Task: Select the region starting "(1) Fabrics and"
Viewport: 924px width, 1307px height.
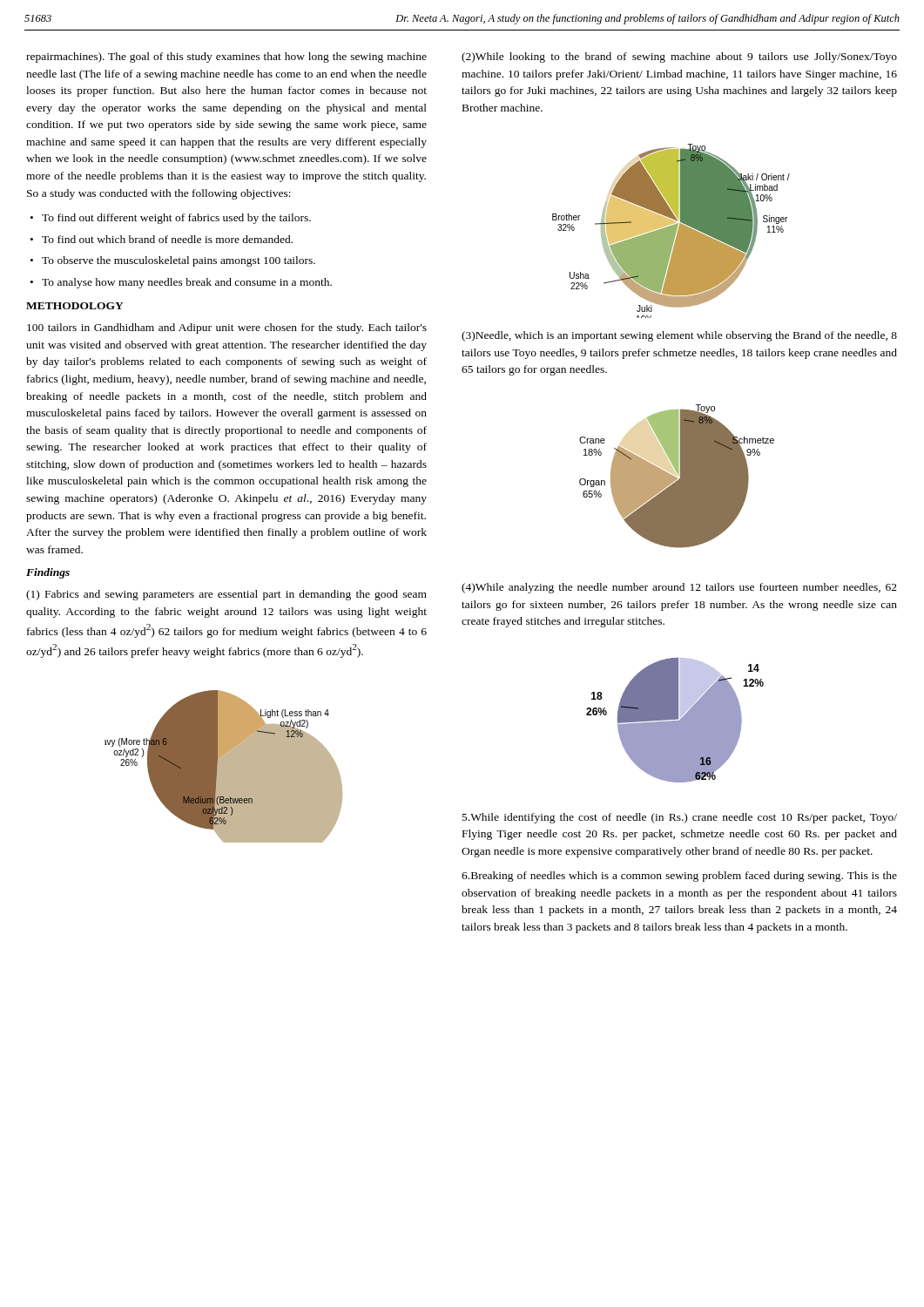Action: coord(226,623)
